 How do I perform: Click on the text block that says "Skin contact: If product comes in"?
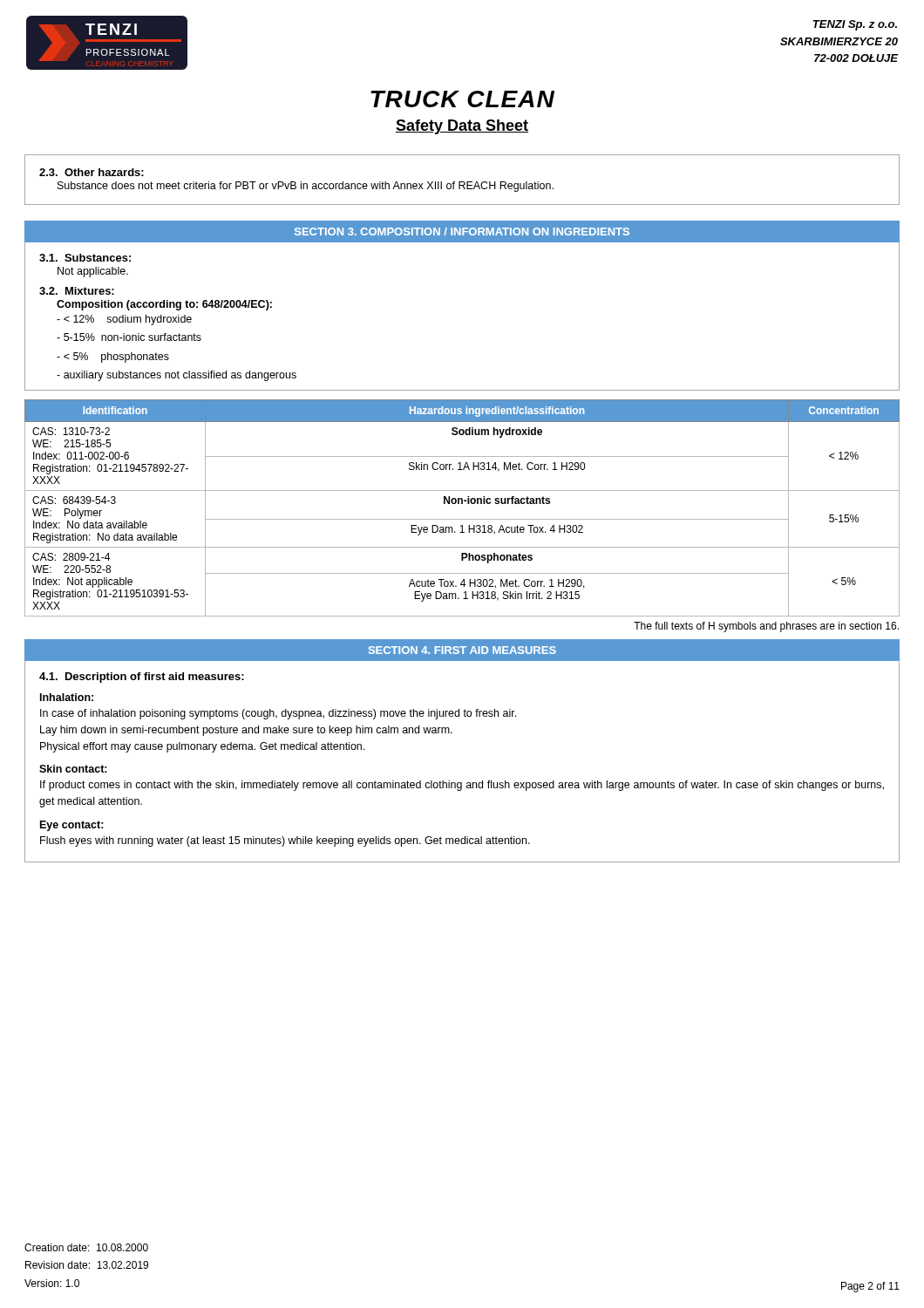coord(462,787)
